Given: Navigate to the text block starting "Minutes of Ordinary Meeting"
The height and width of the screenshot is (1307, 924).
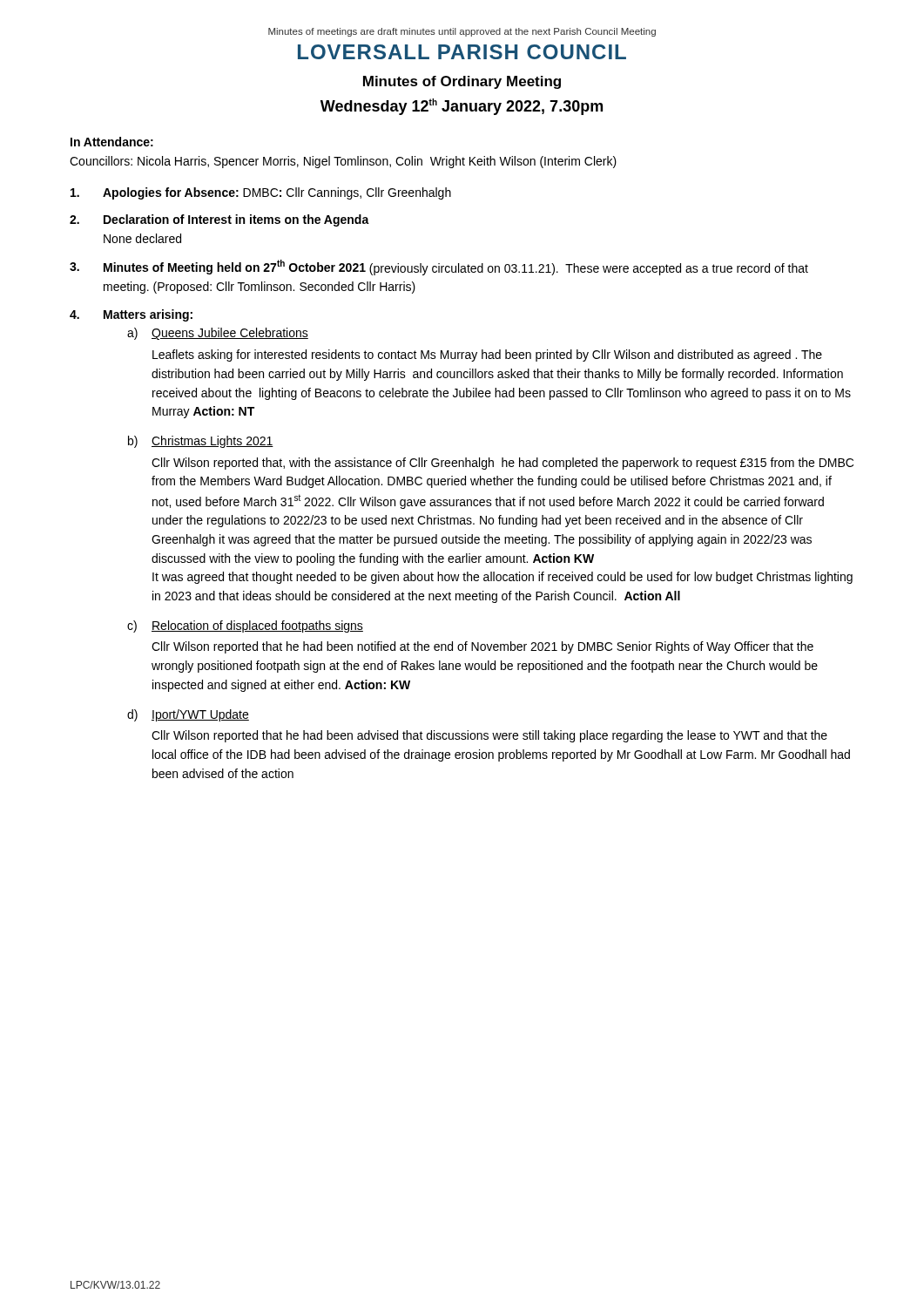Looking at the screenshot, I should [x=462, y=81].
